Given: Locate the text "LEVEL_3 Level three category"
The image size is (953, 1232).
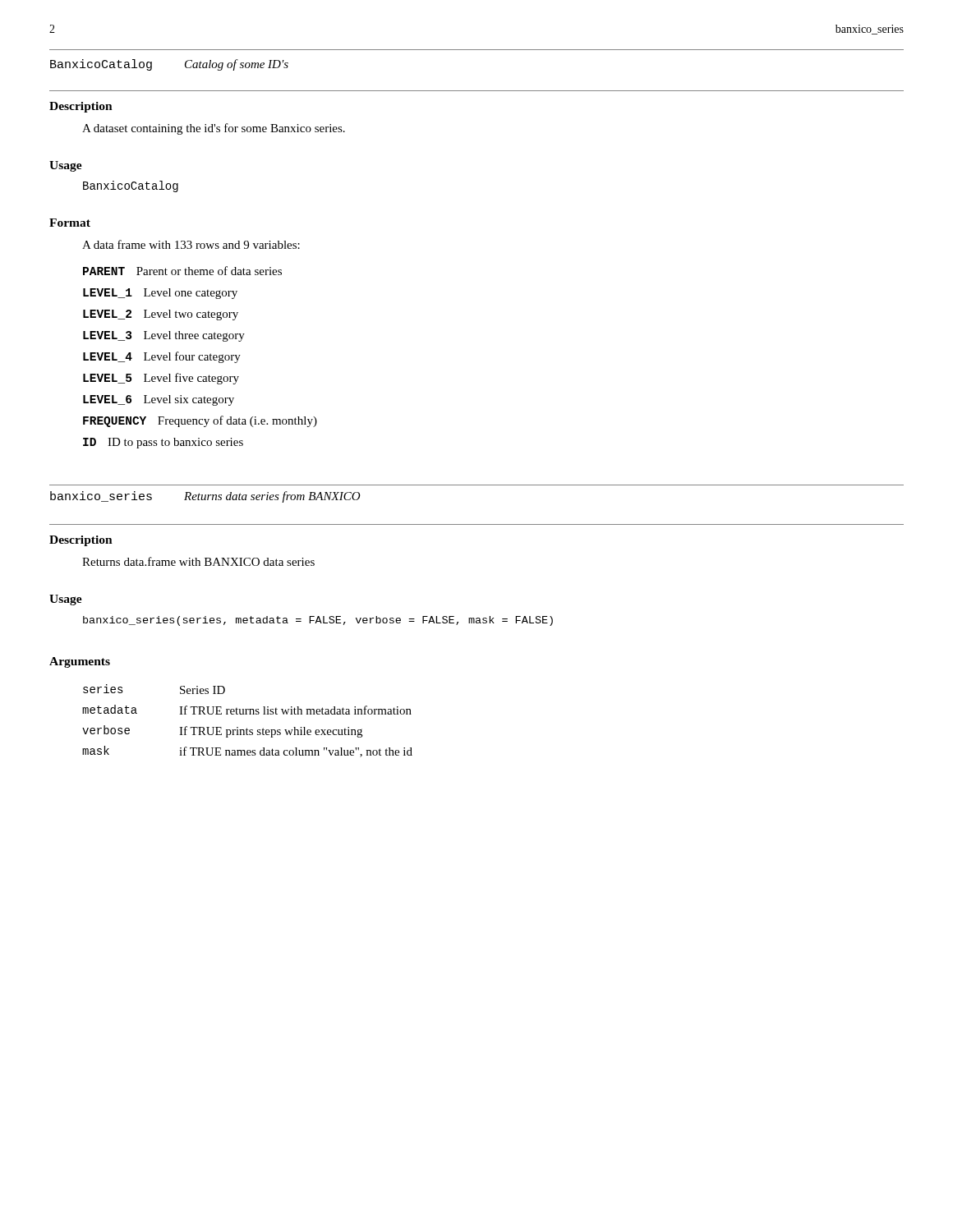Looking at the screenshot, I should click(x=163, y=336).
